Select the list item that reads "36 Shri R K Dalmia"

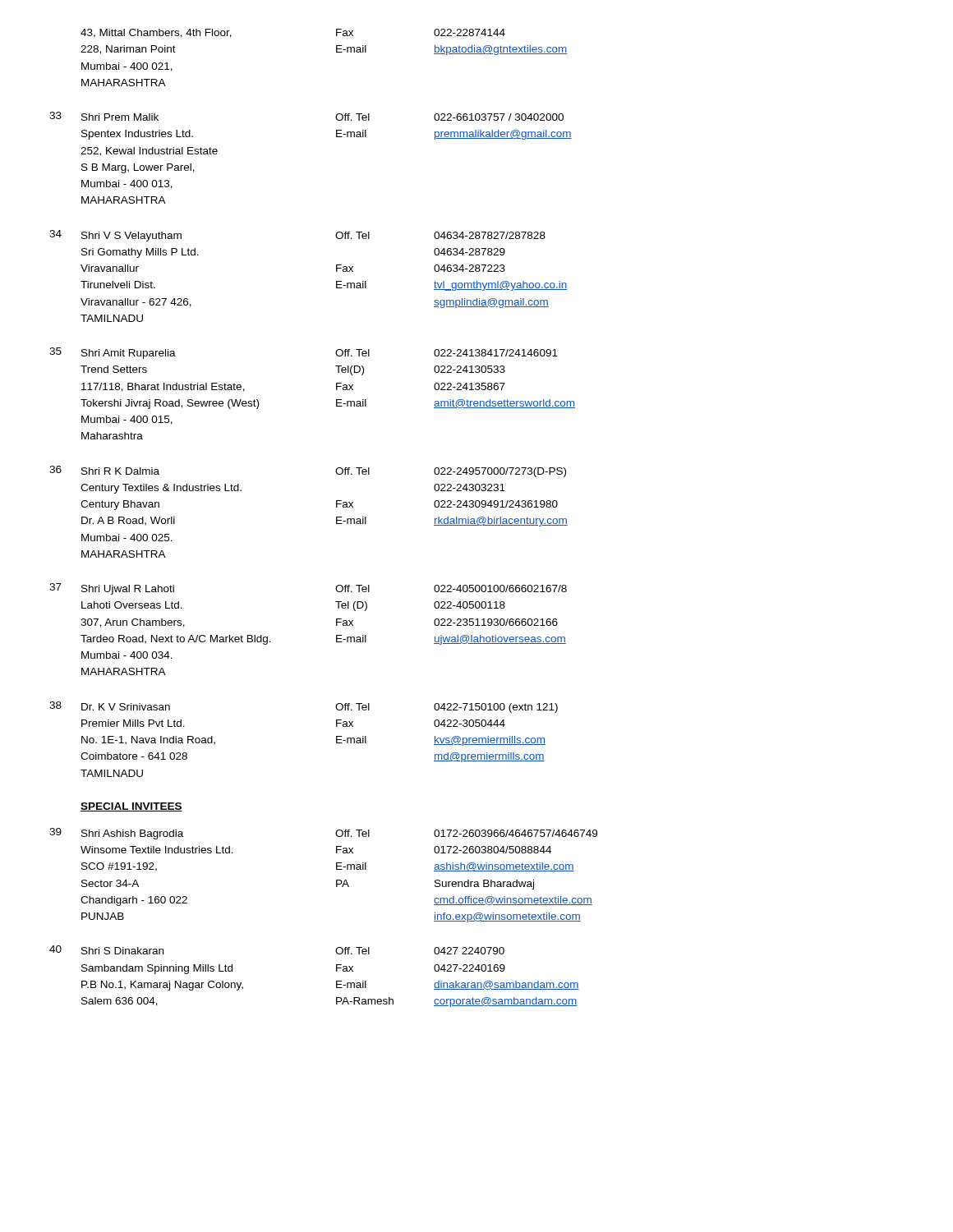[x=476, y=513]
